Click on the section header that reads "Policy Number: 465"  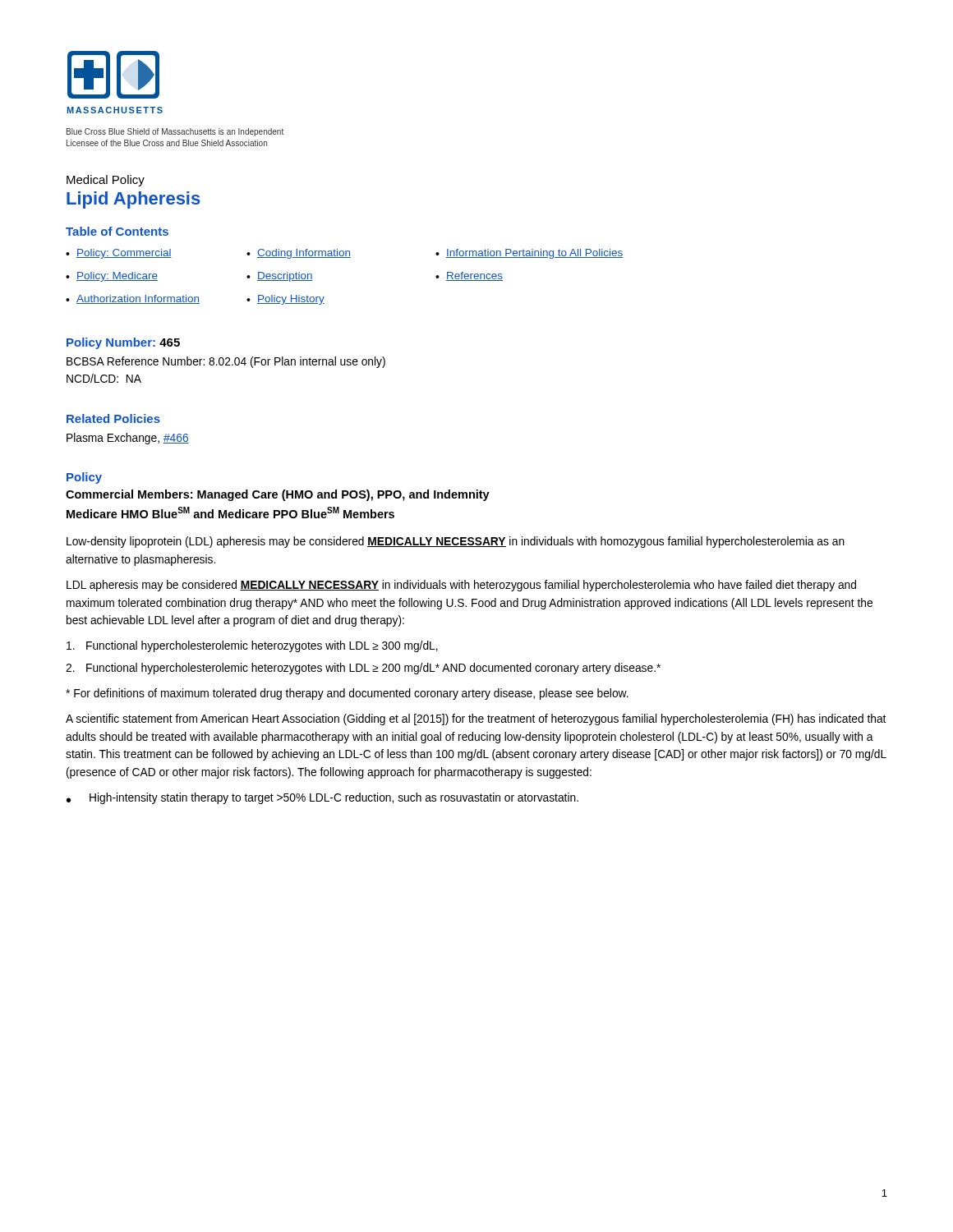pos(123,342)
